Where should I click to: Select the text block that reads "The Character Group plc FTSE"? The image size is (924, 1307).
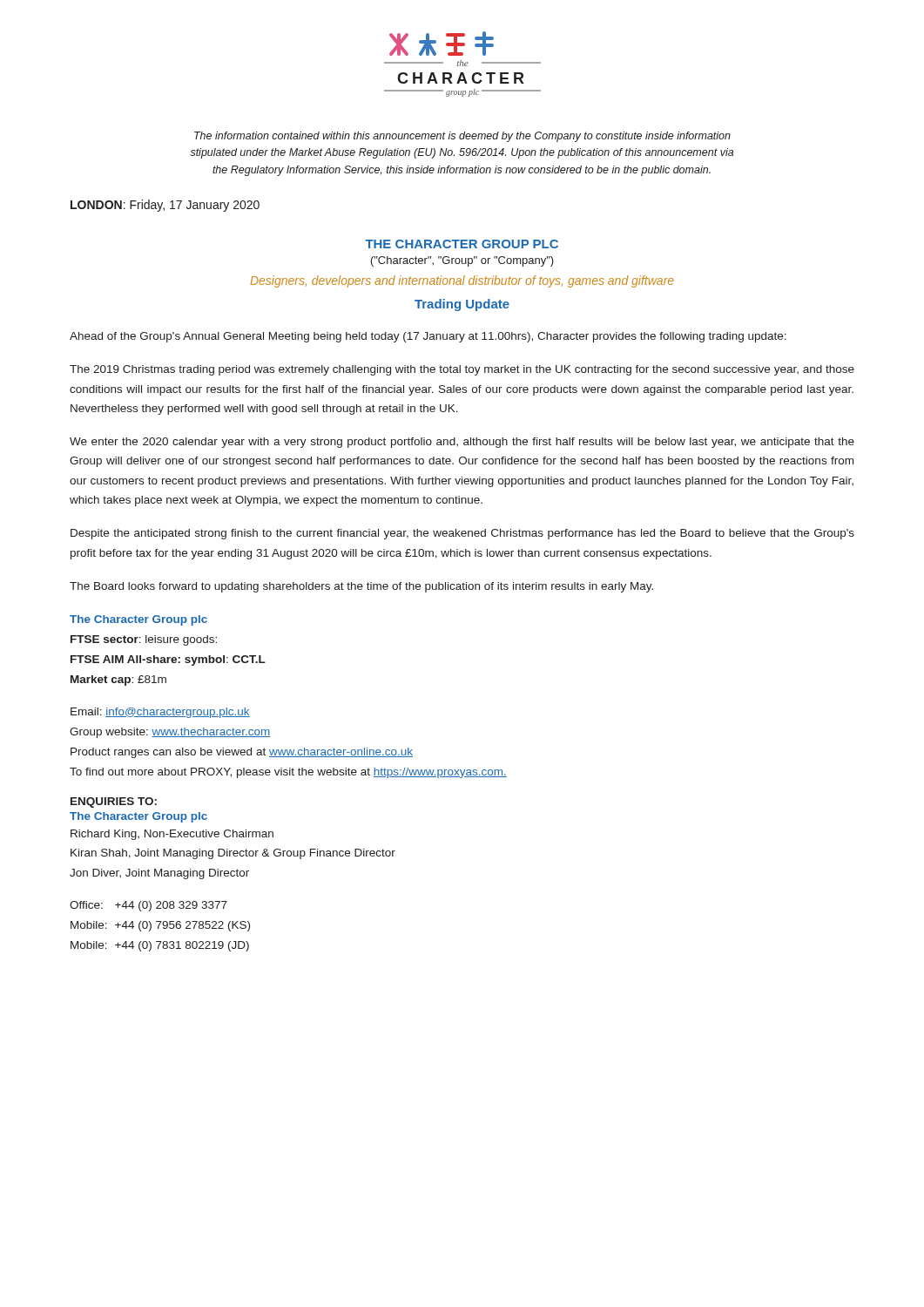(168, 649)
